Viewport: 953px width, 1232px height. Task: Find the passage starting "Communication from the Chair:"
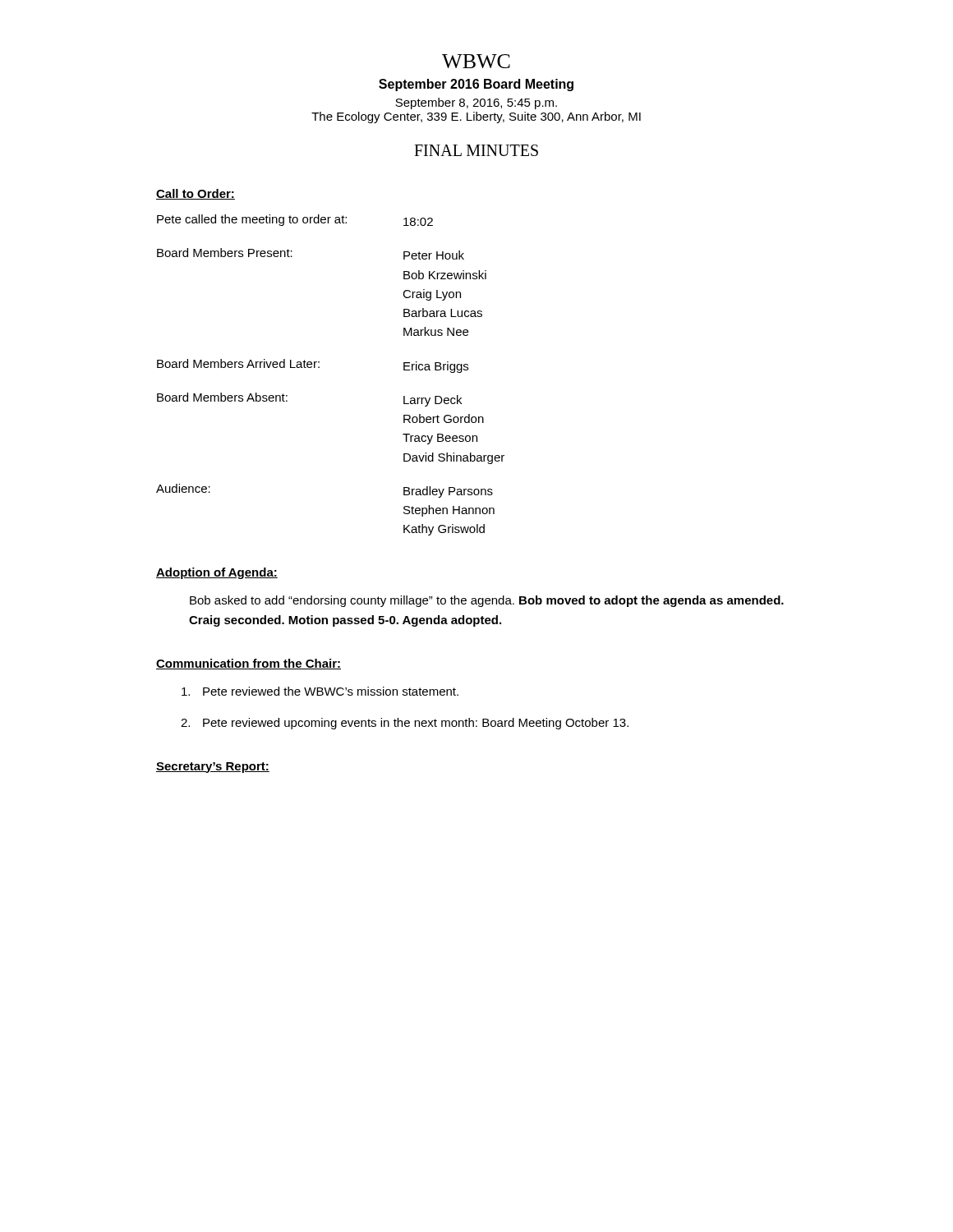click(x=249, y=663)
